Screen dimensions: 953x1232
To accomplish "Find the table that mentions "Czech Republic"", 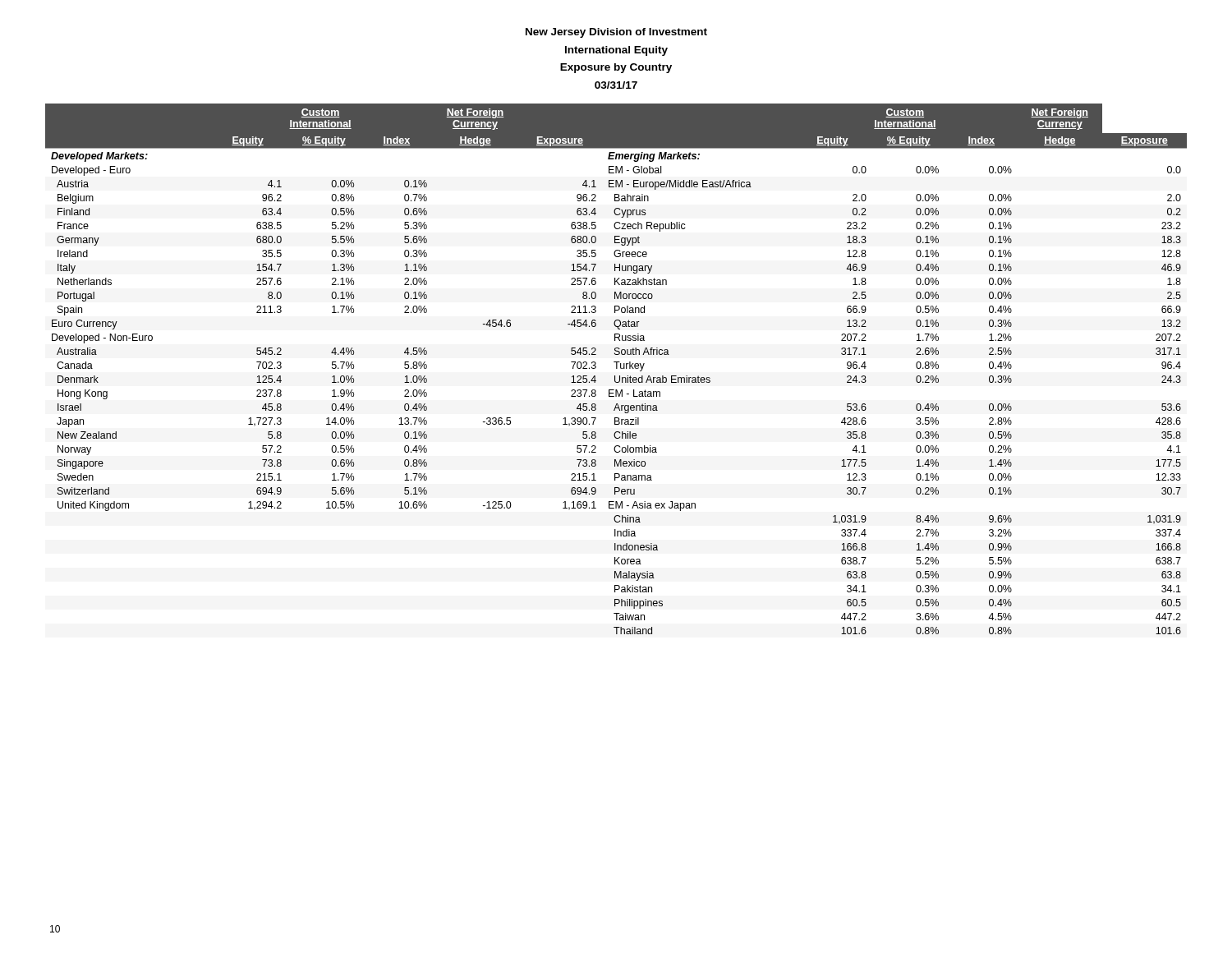I will coord(616,371).
